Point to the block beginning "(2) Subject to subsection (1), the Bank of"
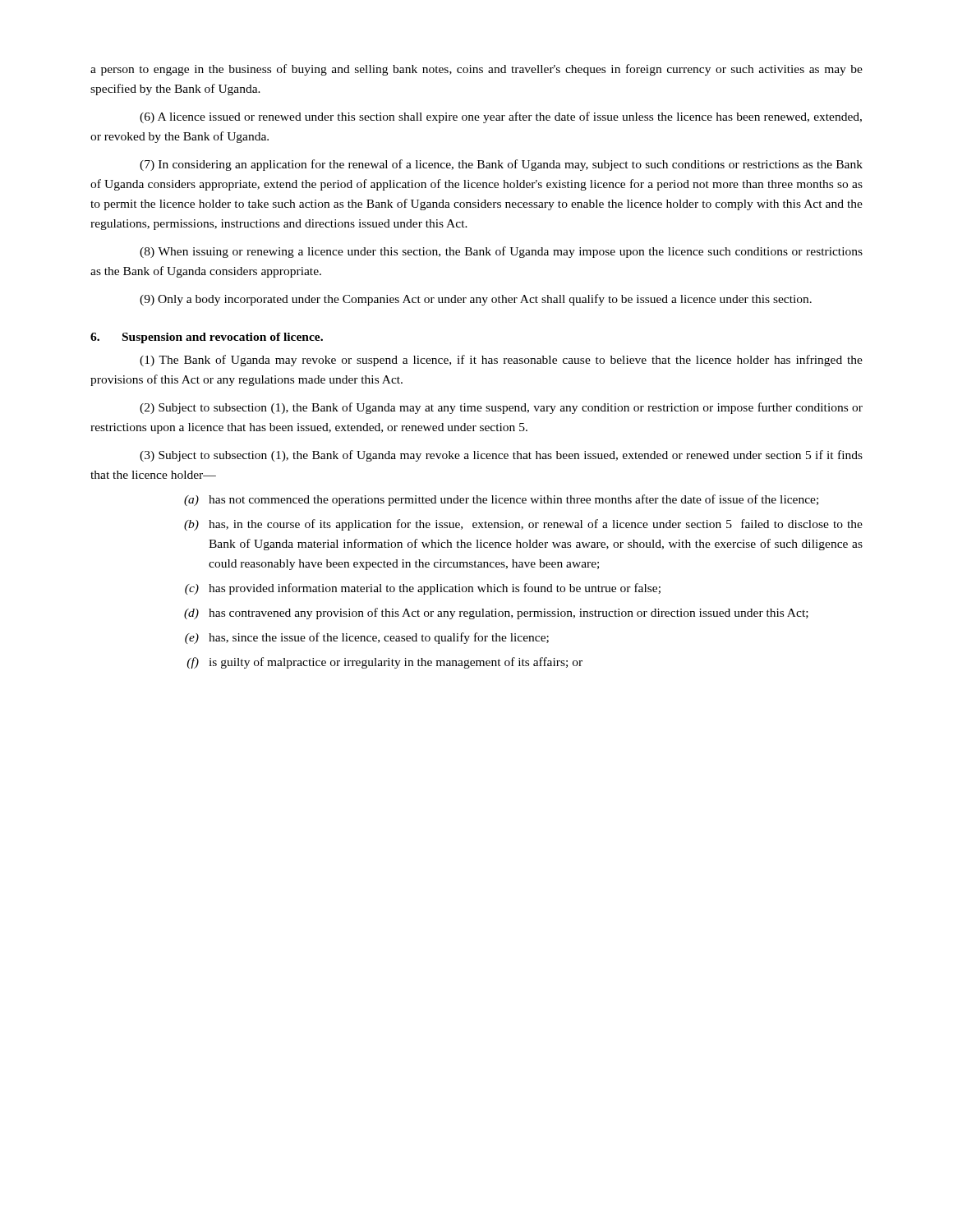953x1232 pixels. 476,417
